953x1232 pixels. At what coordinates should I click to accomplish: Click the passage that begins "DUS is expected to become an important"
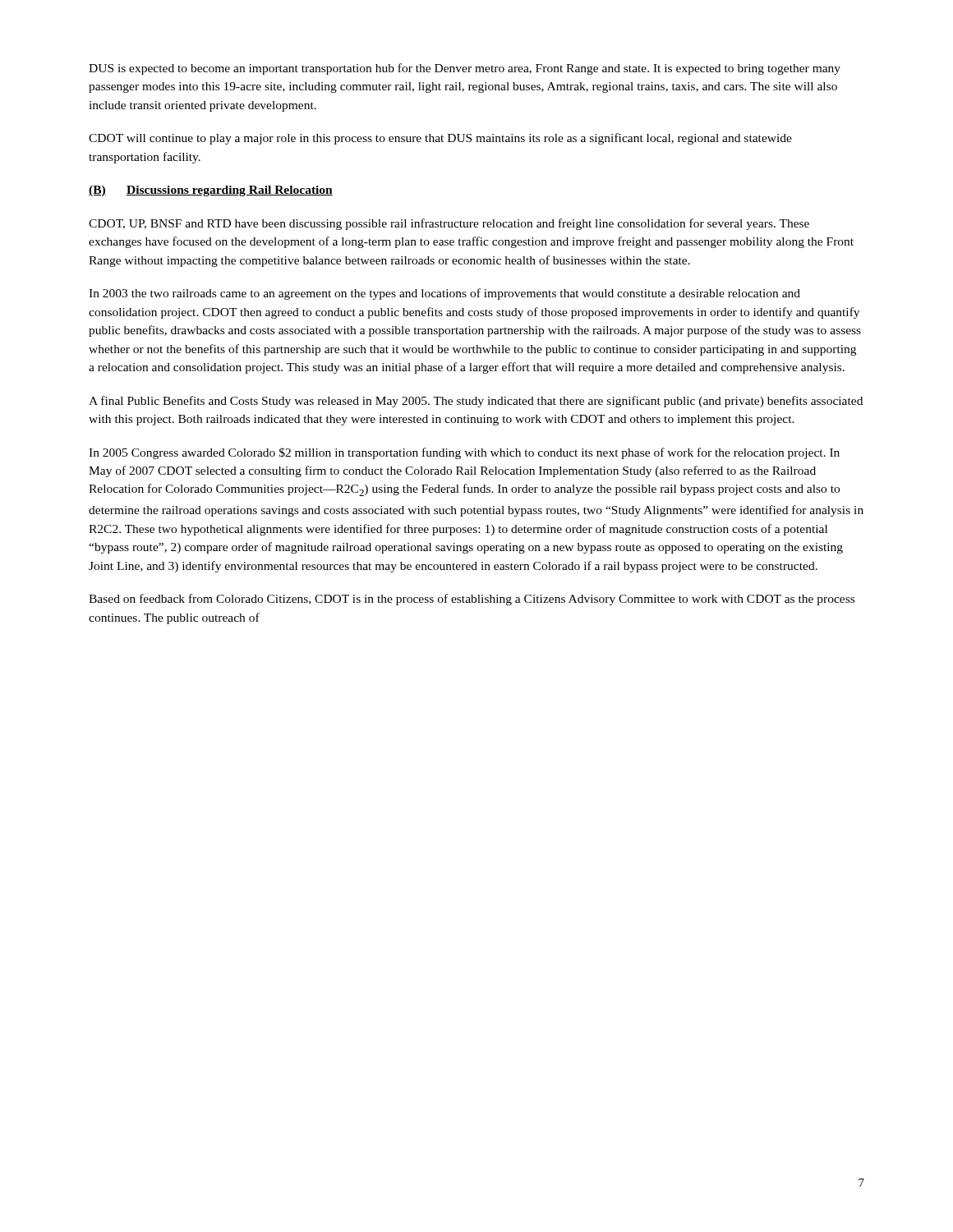pyautogui.click(x=465, y=86)
